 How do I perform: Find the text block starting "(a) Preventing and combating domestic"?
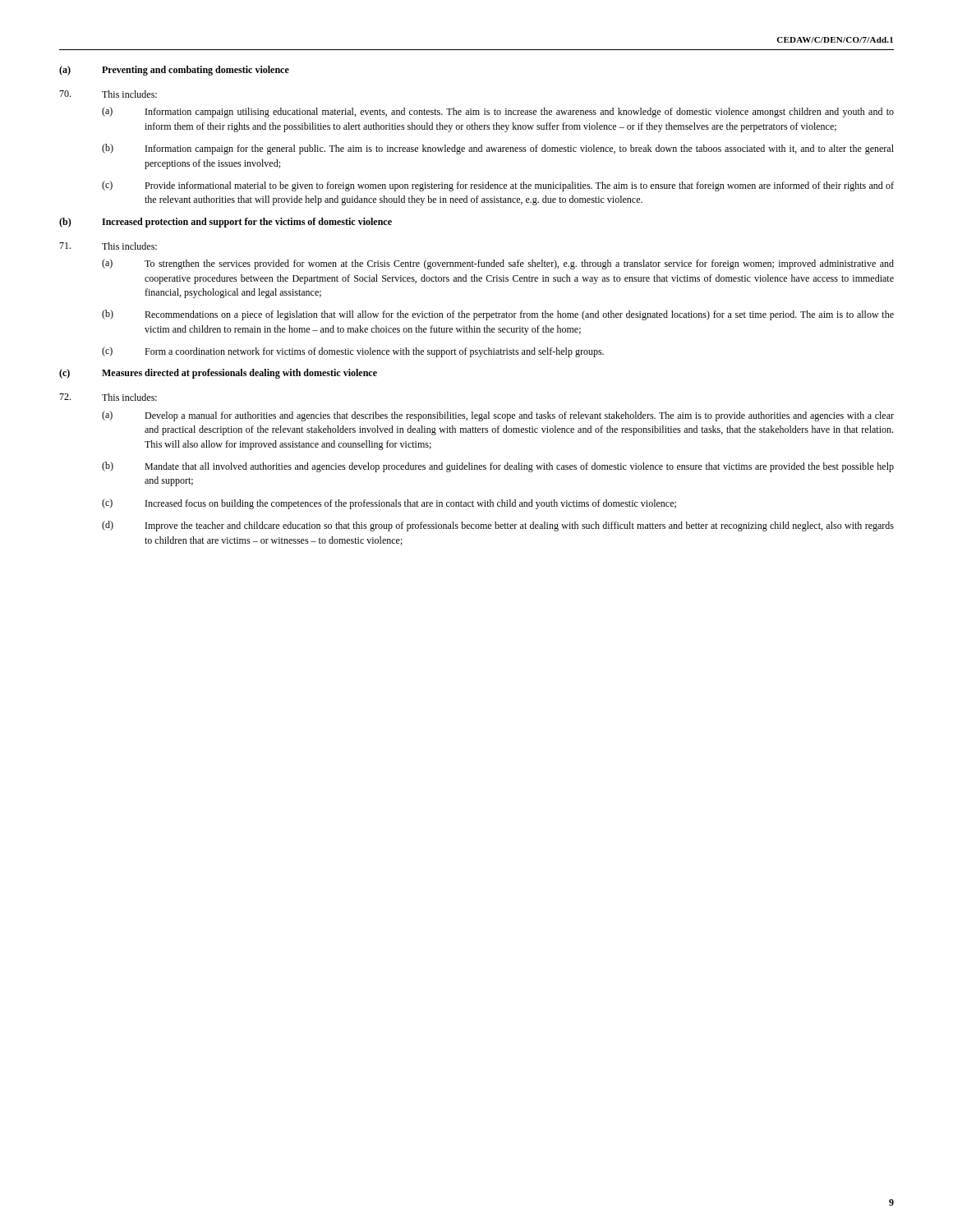174,71
